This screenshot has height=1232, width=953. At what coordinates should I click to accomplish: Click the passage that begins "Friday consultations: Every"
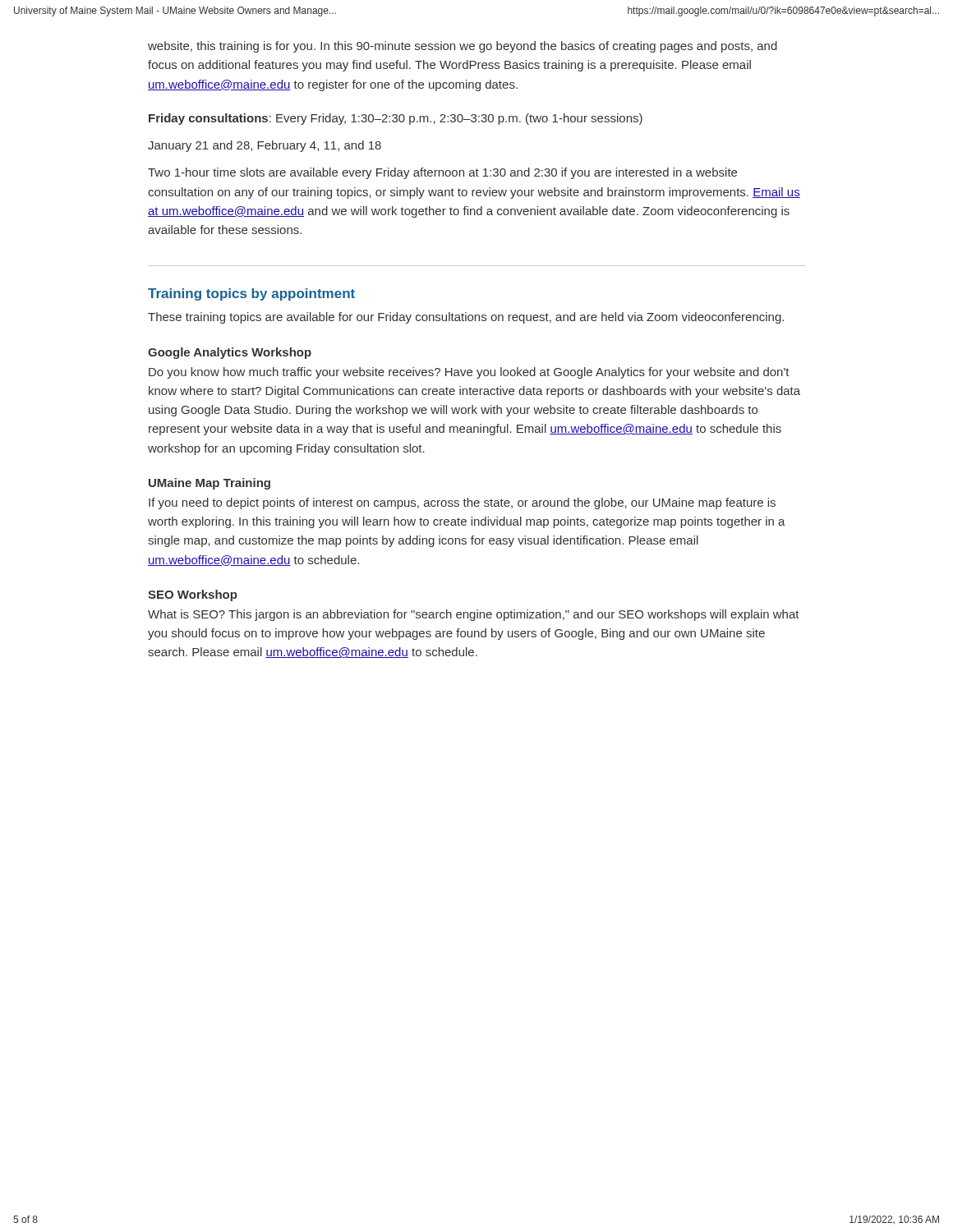pyautogui.click(x=395, y=118)
